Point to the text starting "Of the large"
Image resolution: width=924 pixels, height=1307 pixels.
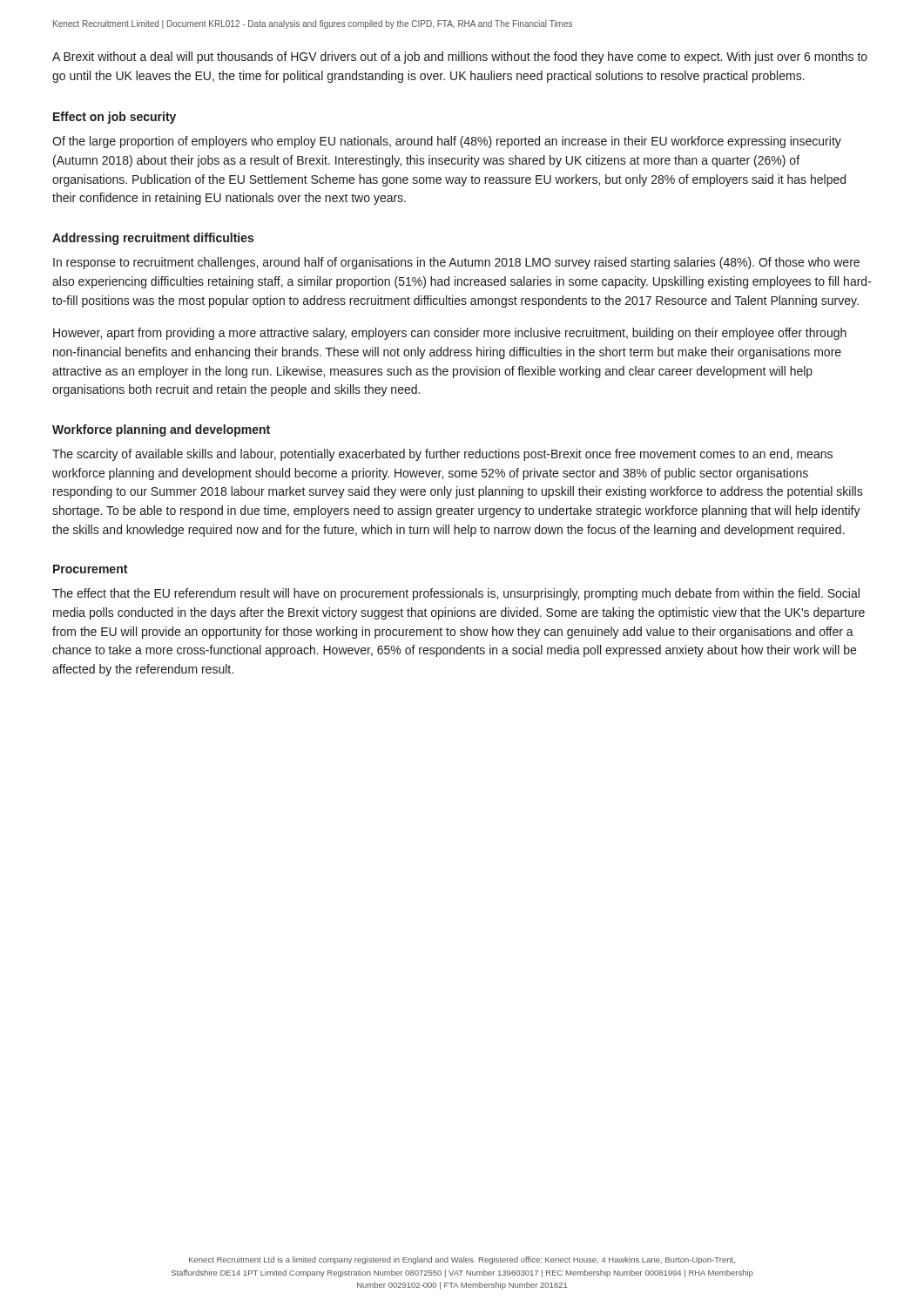coord(449,170)
